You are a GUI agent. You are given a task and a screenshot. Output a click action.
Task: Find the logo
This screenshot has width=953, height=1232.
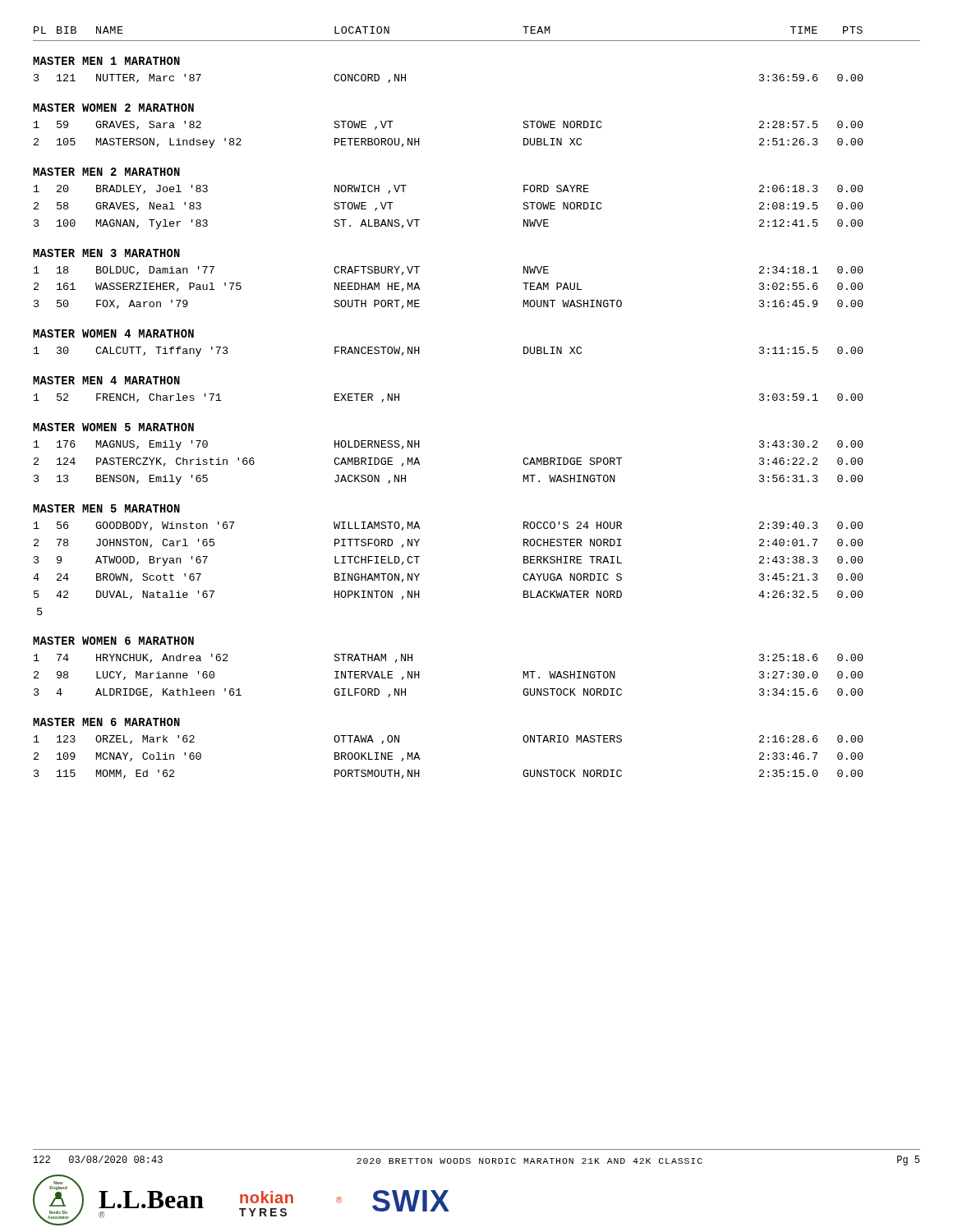[476, 1200]
